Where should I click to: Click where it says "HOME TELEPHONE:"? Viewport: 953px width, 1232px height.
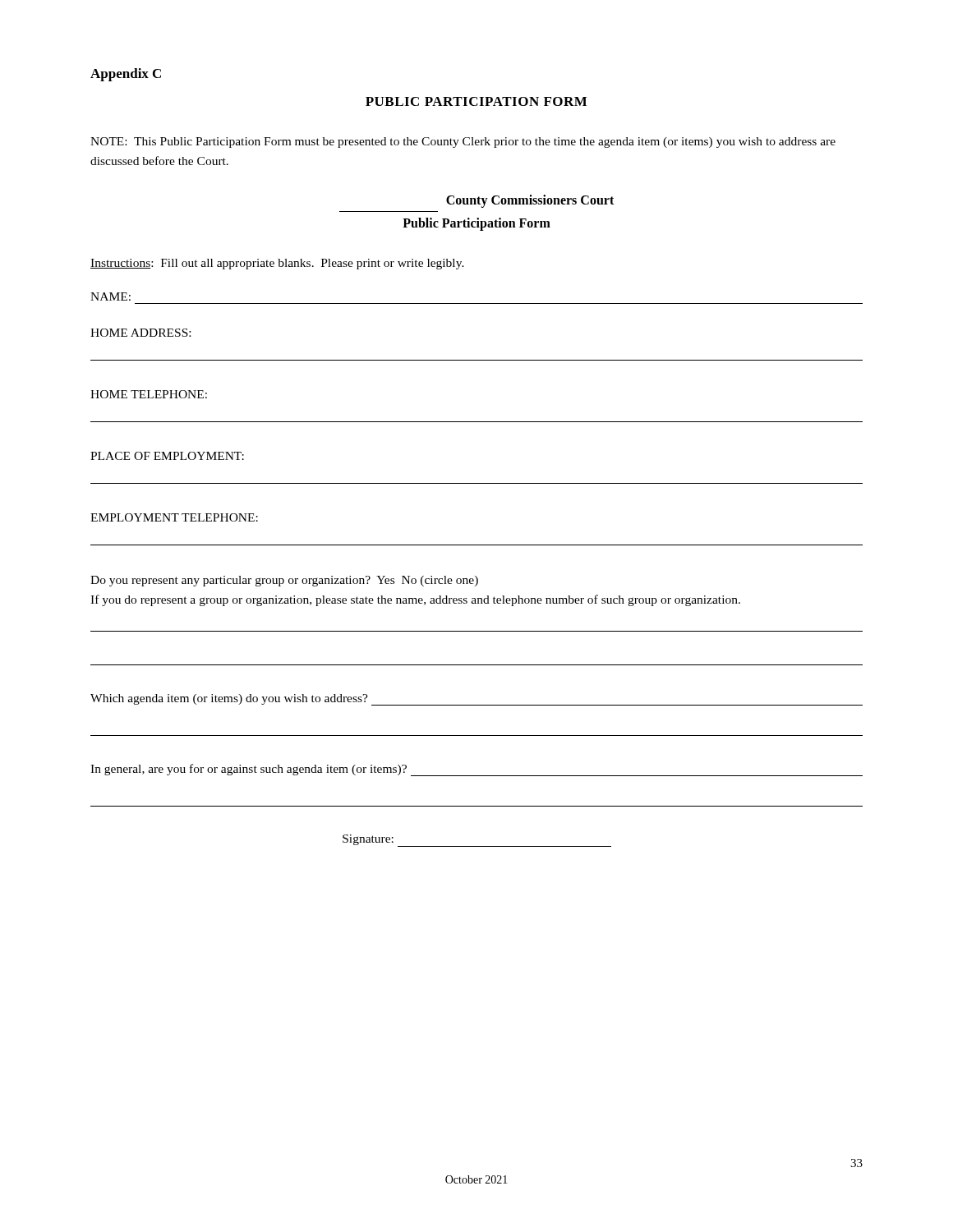coord(149,394)
